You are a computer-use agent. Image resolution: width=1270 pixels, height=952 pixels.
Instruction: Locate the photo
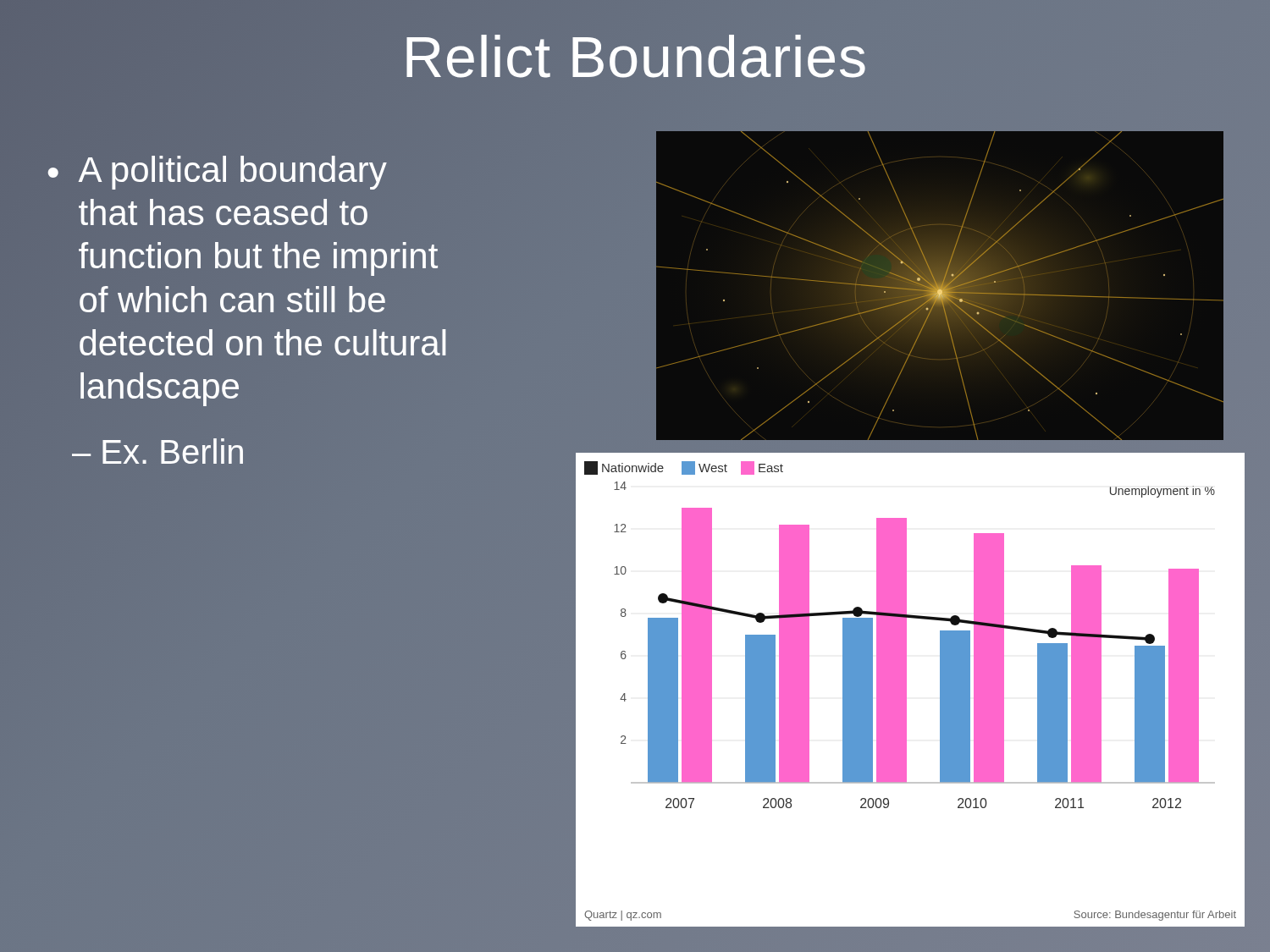coord(940,286)
